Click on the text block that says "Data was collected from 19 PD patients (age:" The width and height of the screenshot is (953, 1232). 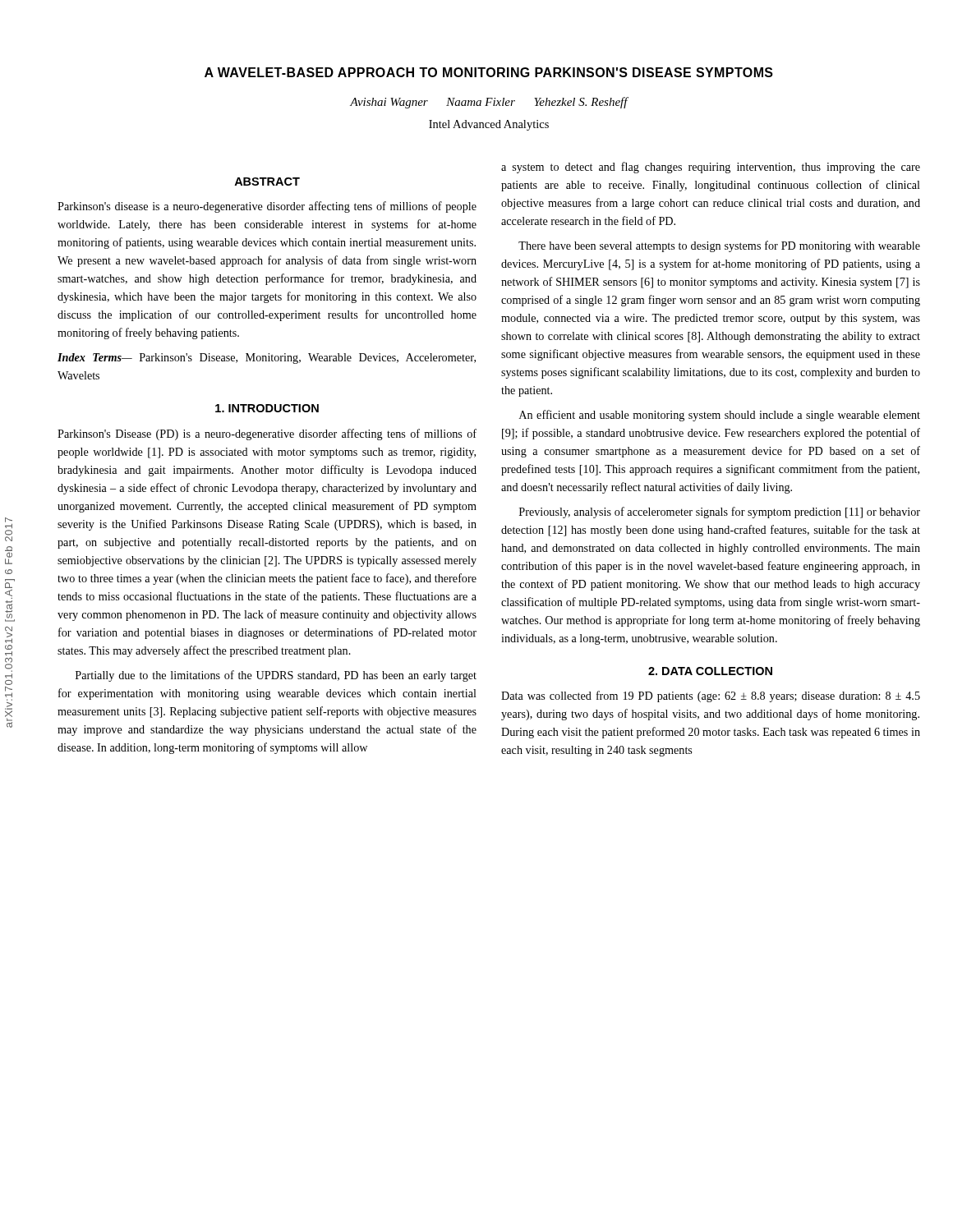(x=711, y=723)
